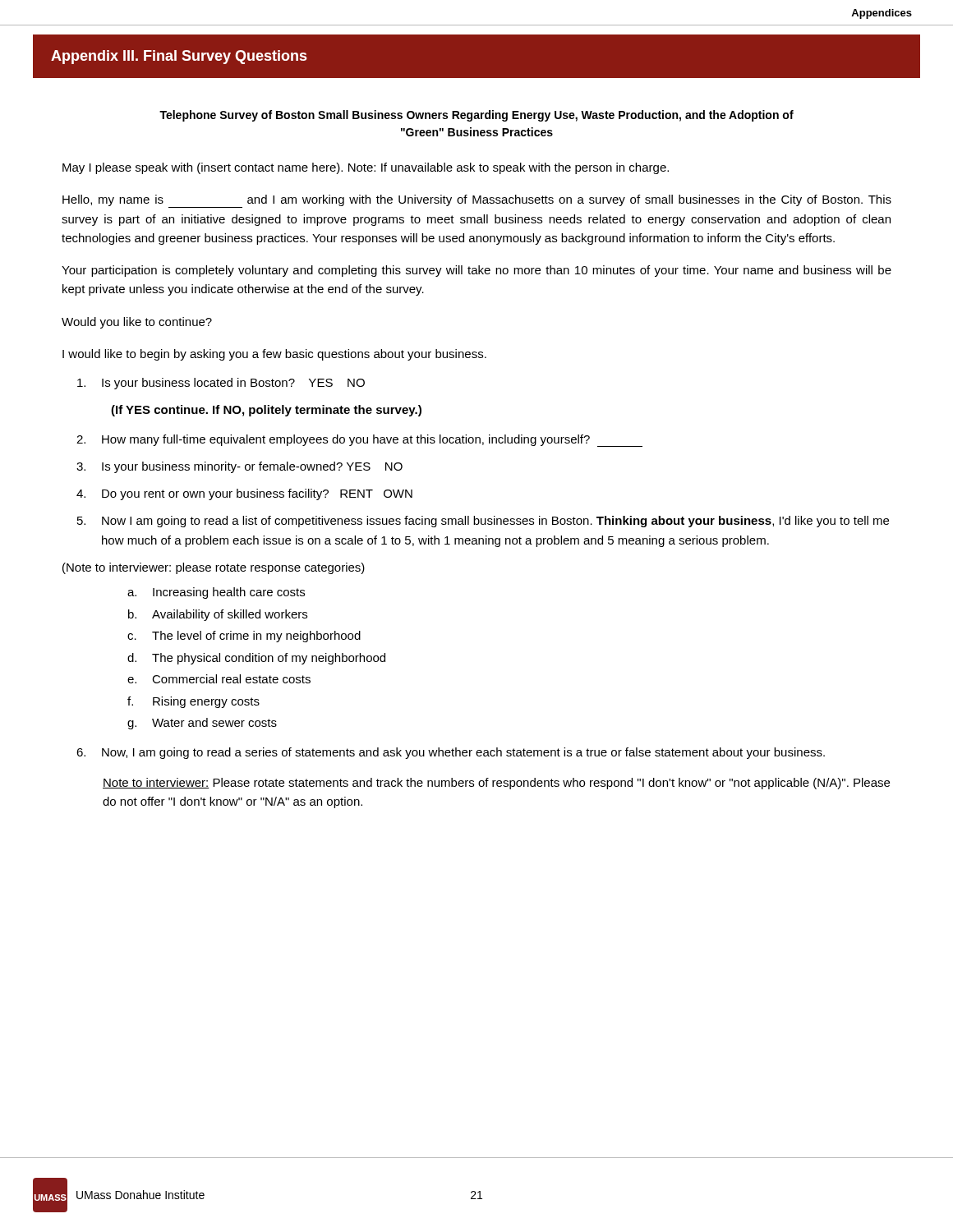Locate the block of text that opens with "Is your business located"
This screenshot has width=953, height=1232.
pyautogui.click(x=221, y=382)
